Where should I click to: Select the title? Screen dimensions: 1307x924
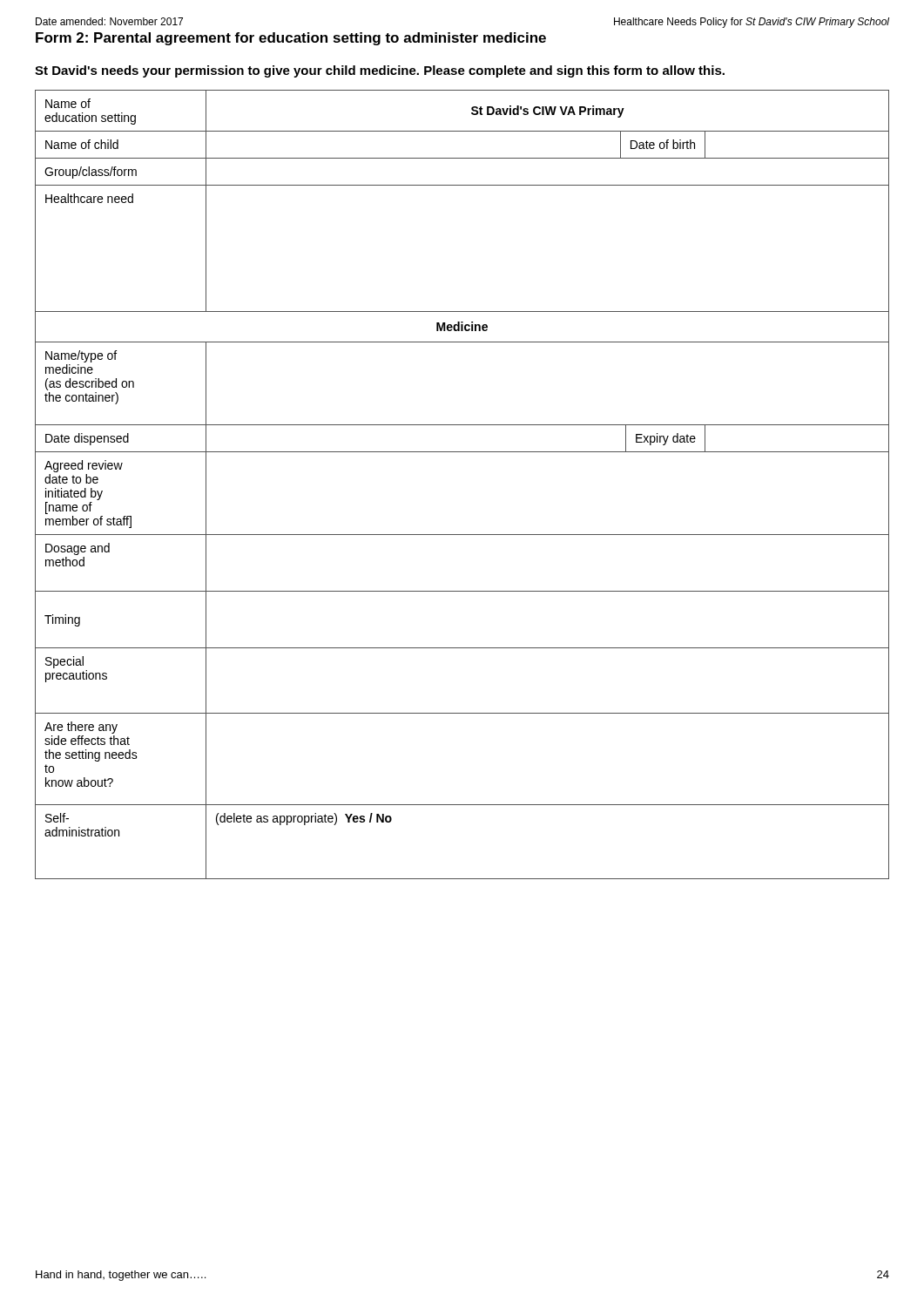(291, 38)
